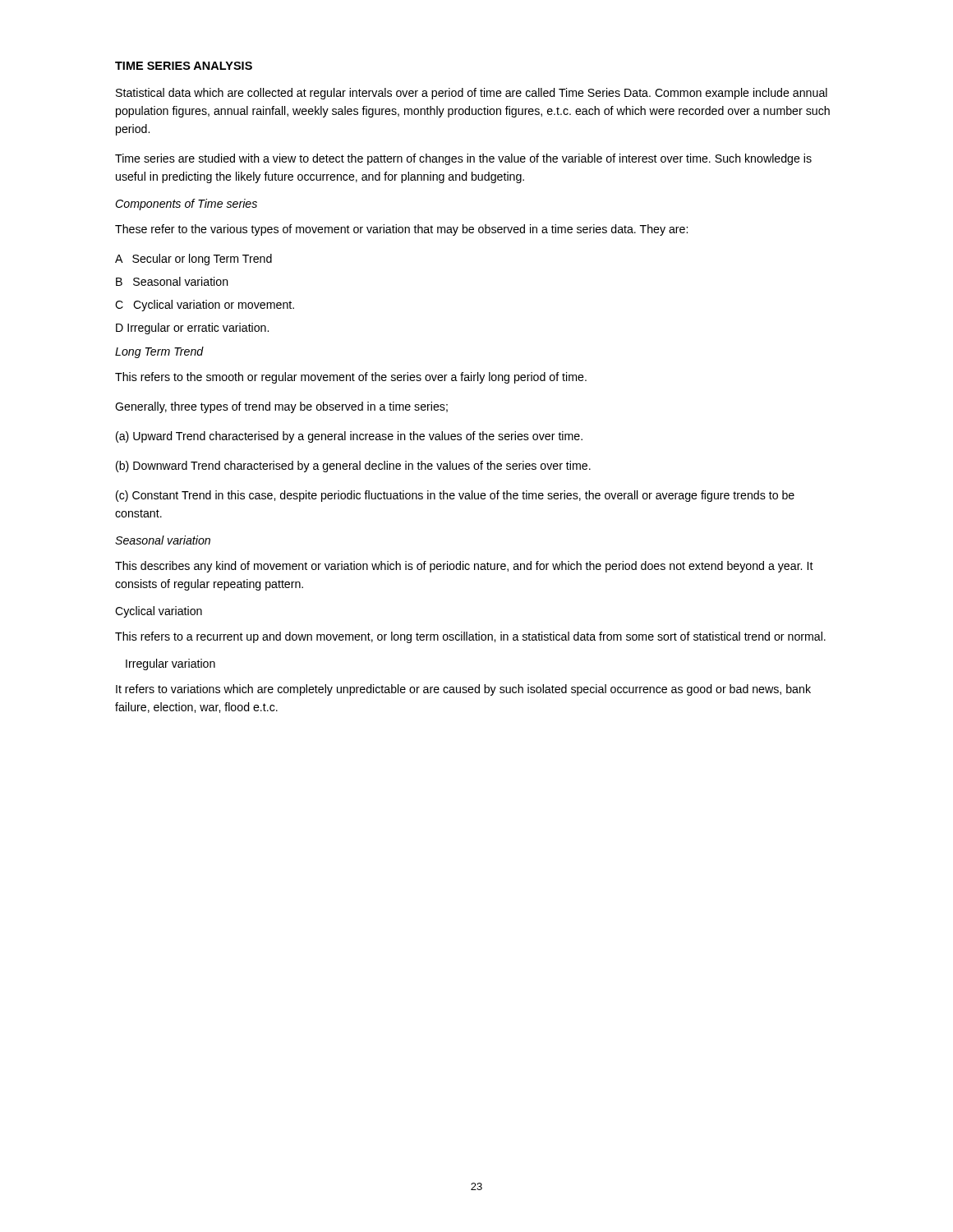
Task: Click on the element starting "Long Term Trend"
Action: (159, 352)
